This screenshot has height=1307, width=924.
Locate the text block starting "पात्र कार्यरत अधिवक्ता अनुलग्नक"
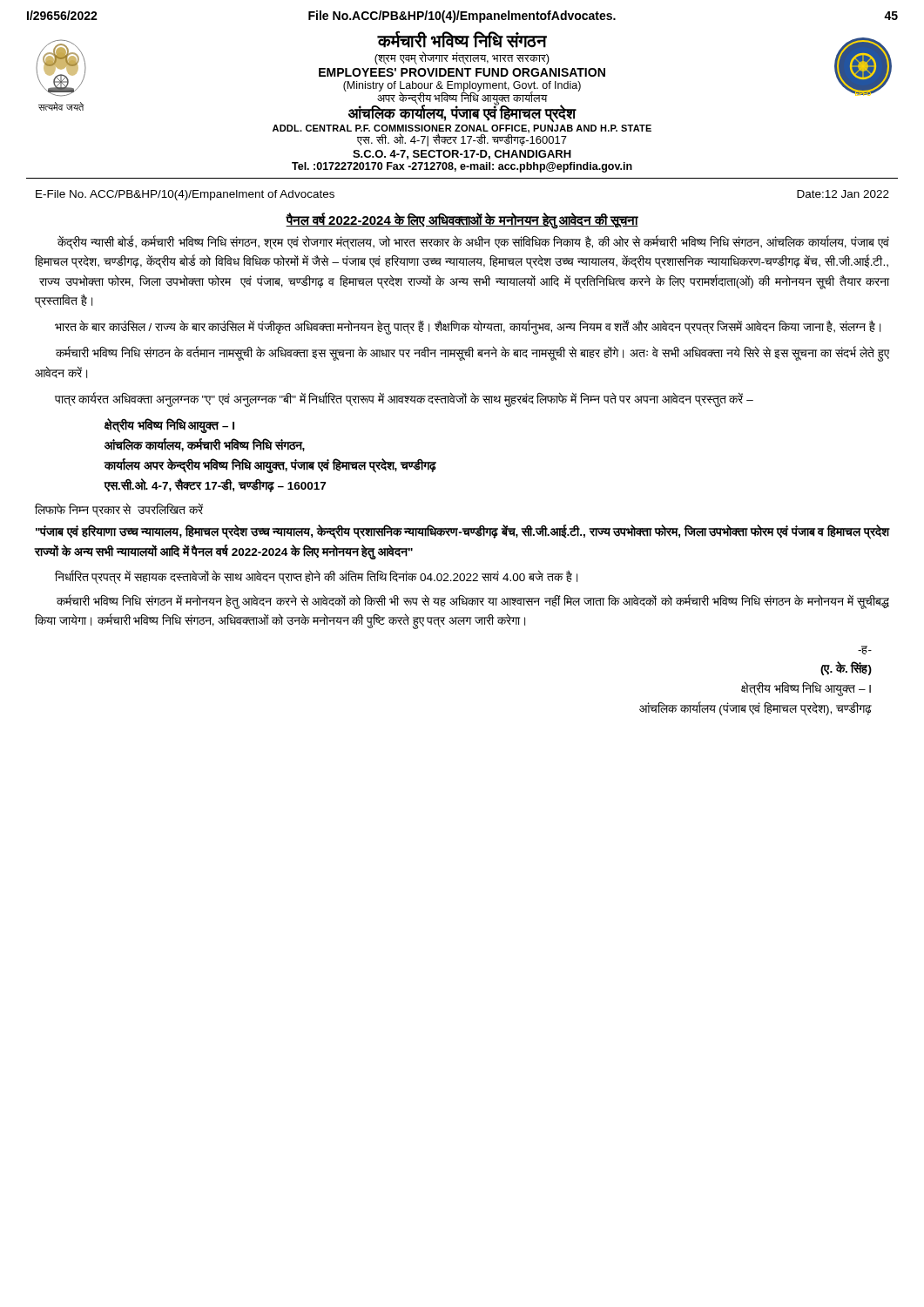(394, 399)
